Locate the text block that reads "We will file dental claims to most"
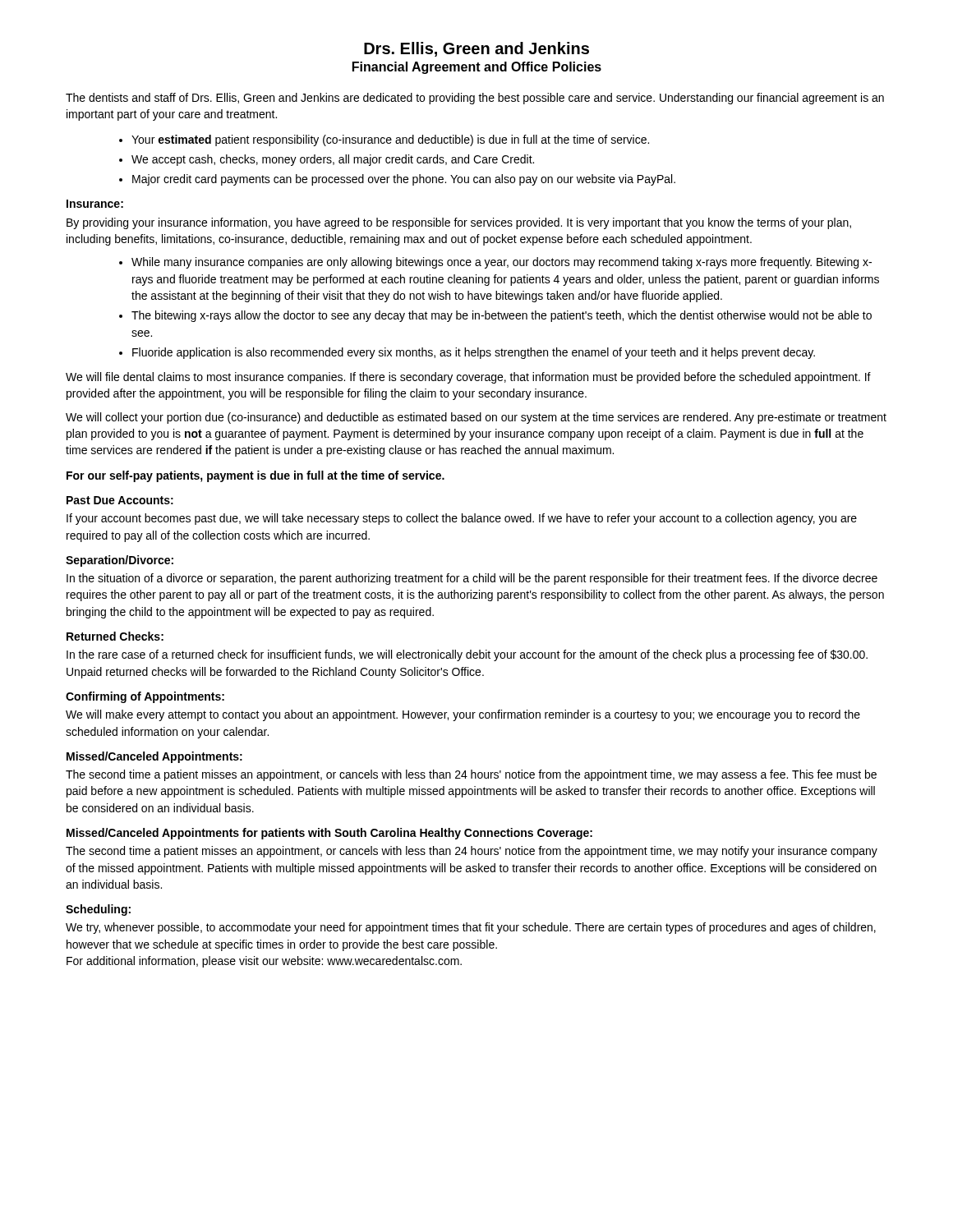The width and height of the screenshot is (953, 1232). 468,385
